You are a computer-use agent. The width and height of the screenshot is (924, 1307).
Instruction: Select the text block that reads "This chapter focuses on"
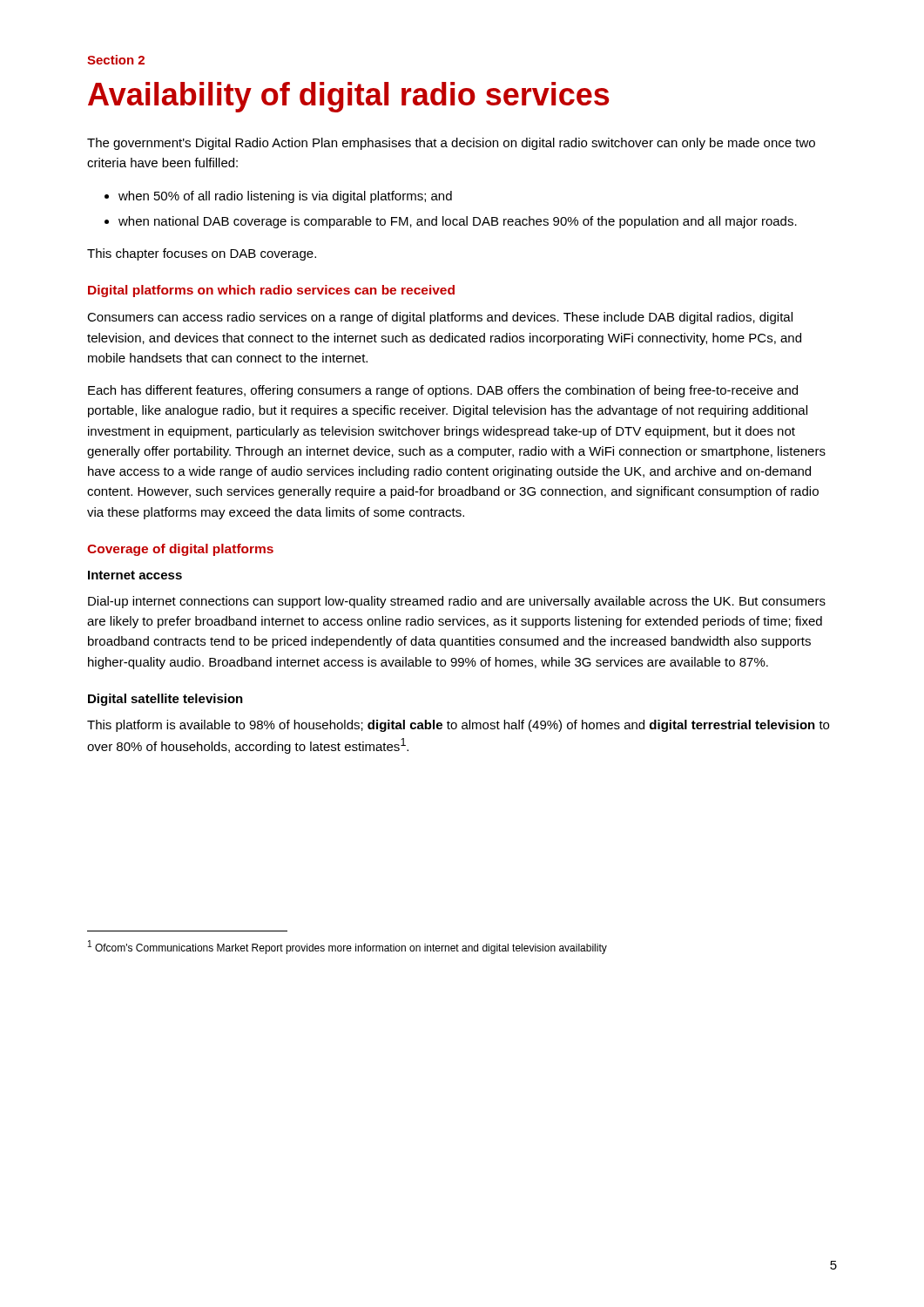202,253
